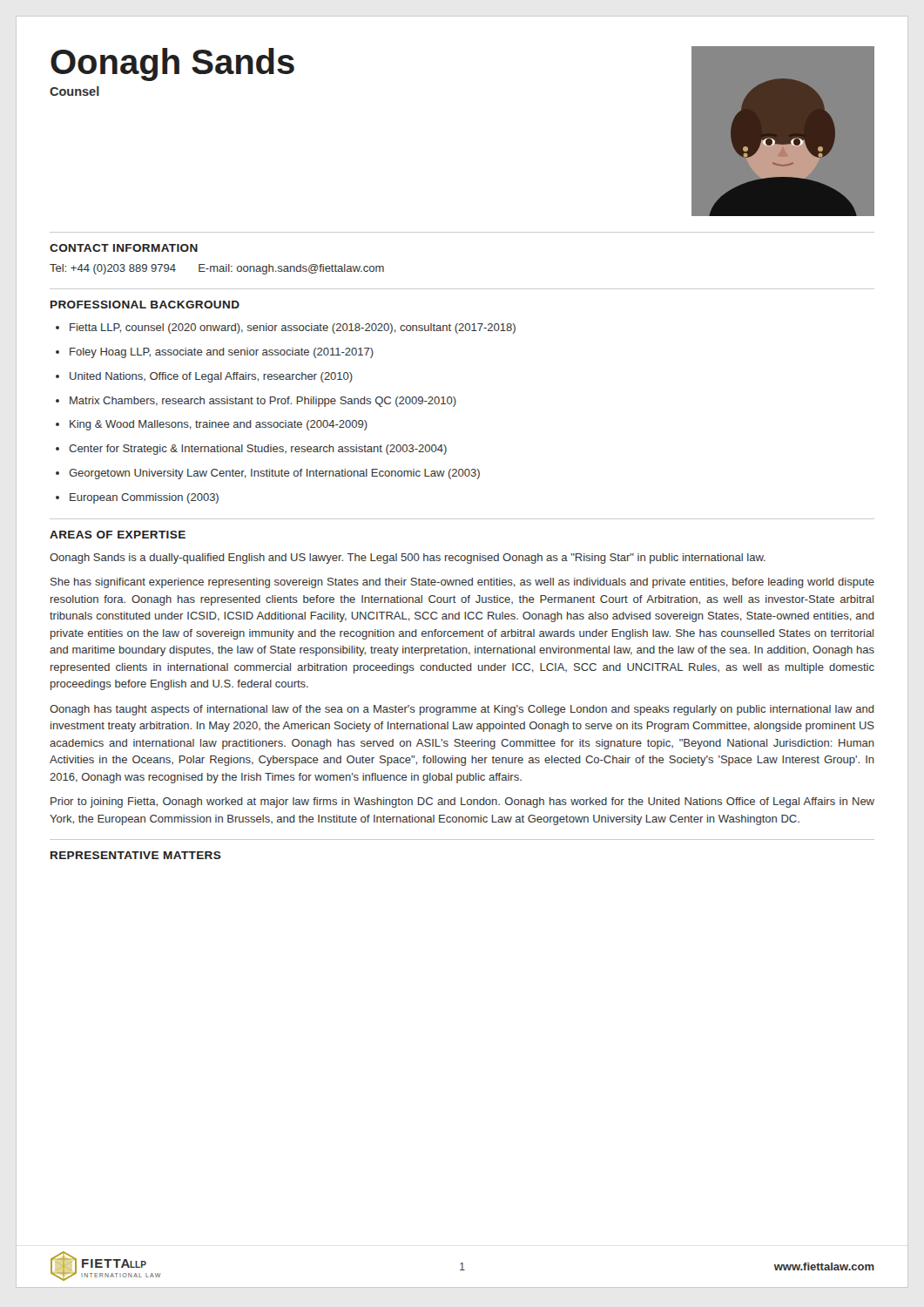Click on the photo
This screenshot has width=924, height=1307.
[x=783, y=131]
